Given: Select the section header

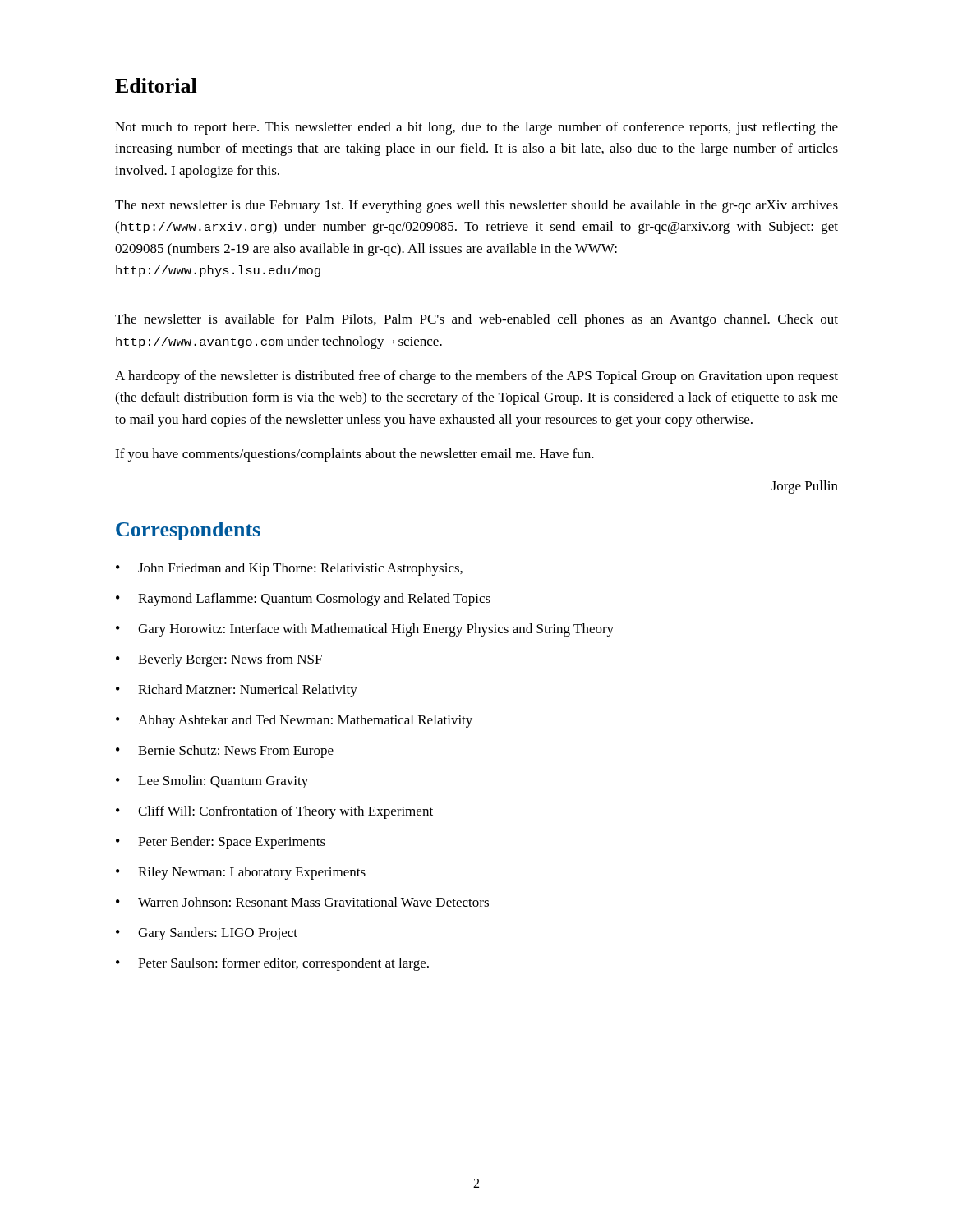Looking at the screenshot, I should point(188,530).
